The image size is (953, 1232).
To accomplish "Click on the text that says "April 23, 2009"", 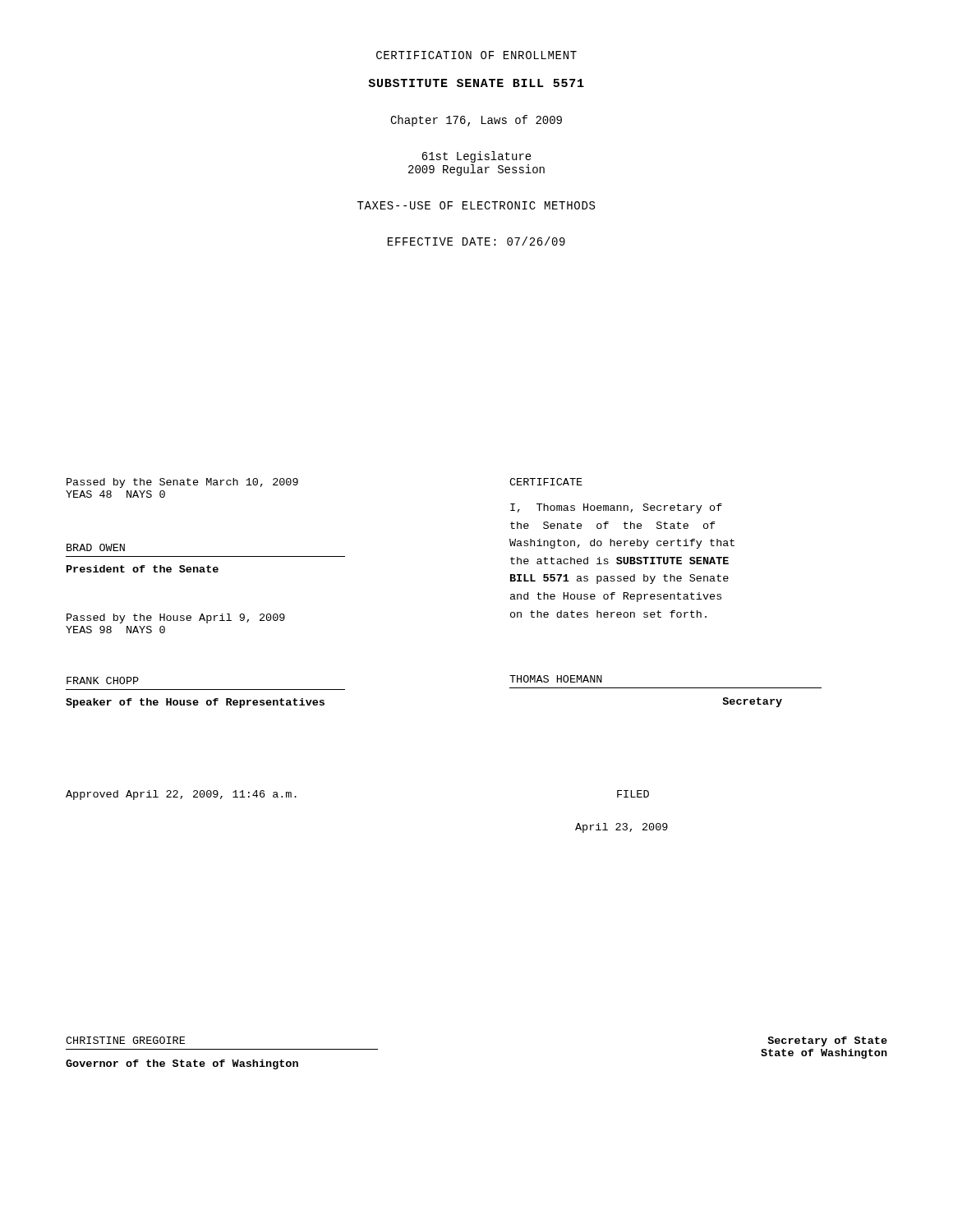I will (622, 828).
